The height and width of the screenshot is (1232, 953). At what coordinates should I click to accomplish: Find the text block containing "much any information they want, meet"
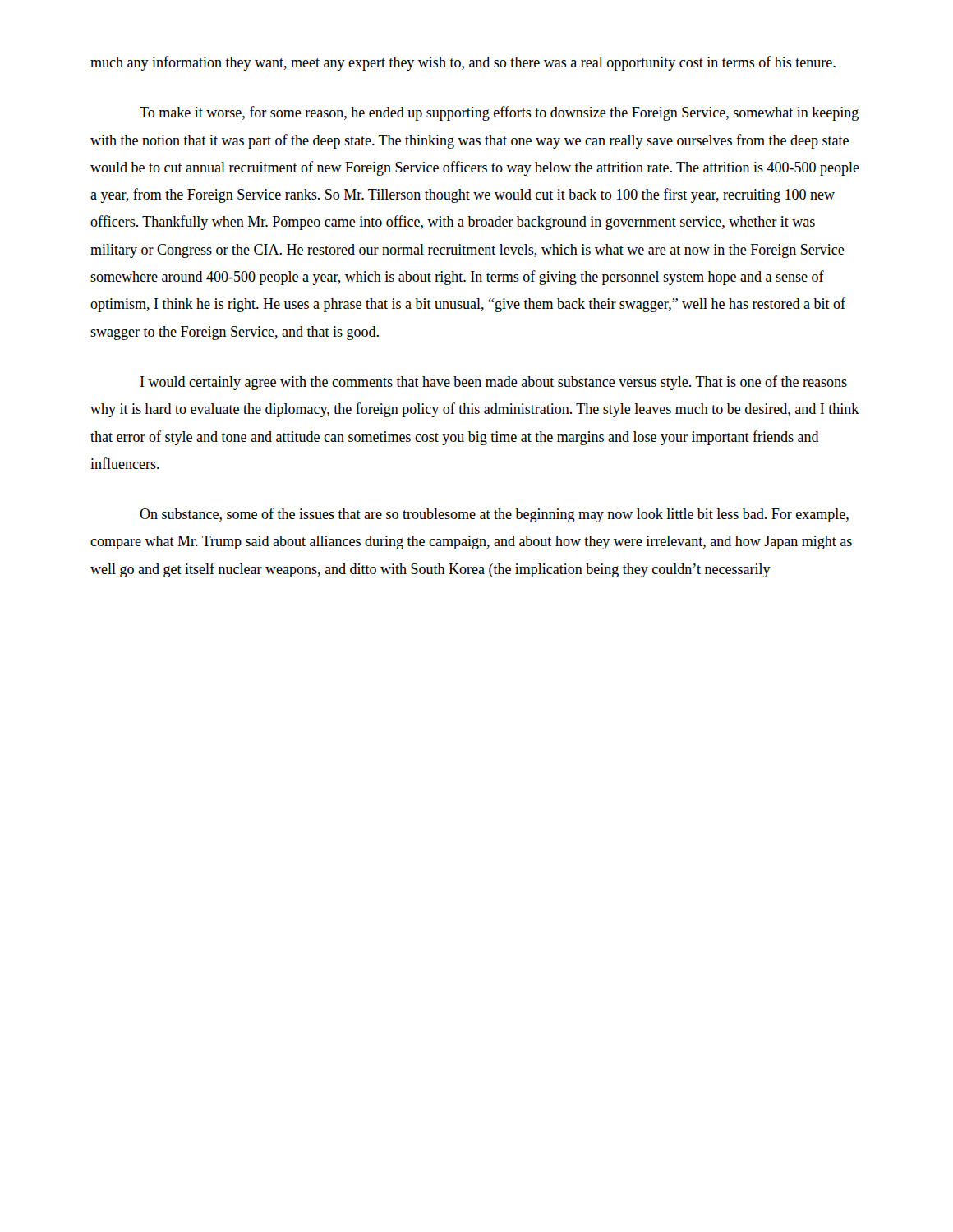[463, 62]
